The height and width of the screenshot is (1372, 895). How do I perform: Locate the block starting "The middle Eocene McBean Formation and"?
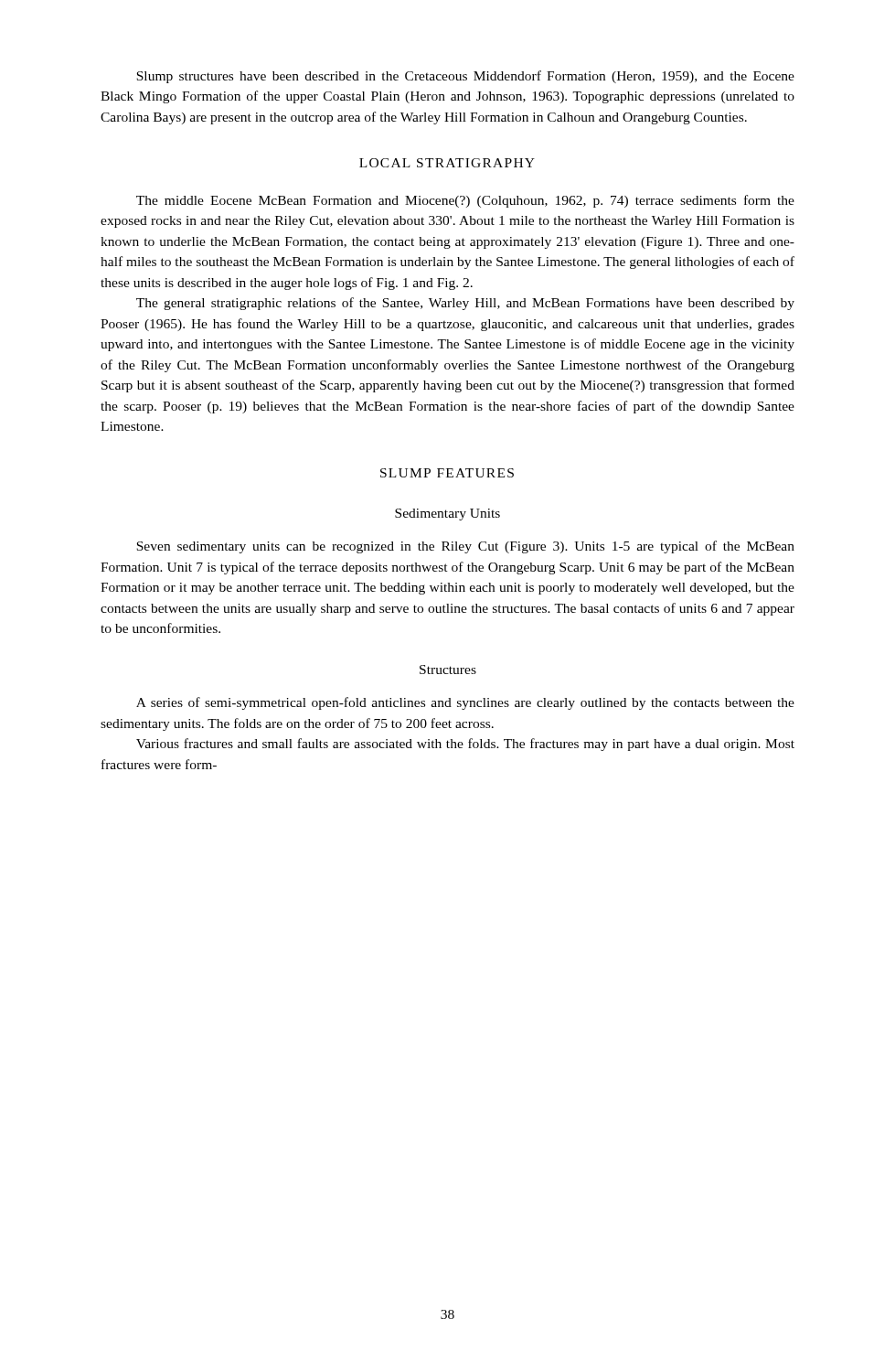pyautogui.click(x=448, y=313)
